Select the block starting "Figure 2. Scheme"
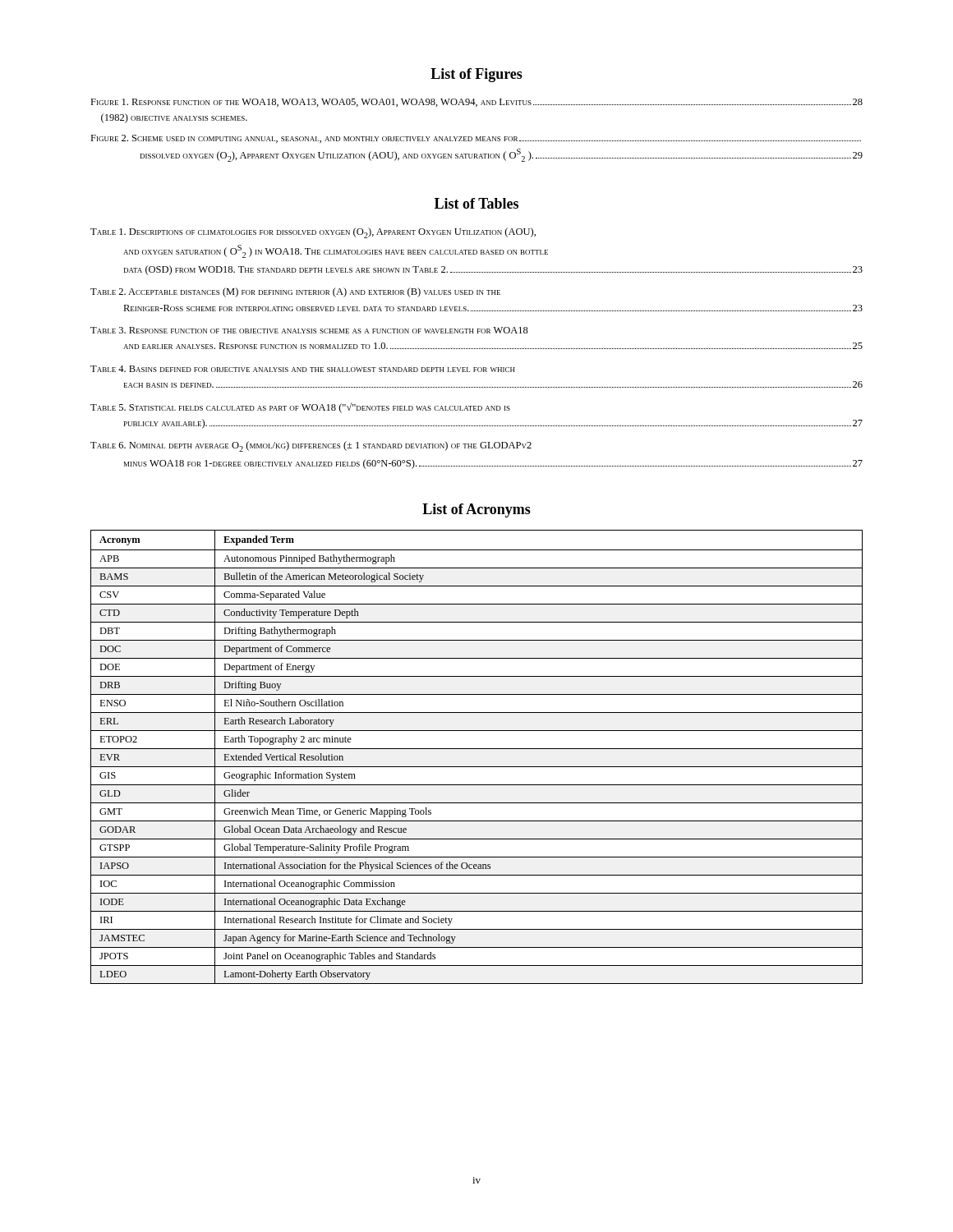Image resolution: width=953 pixels, height=1232 pixels. (x=476, y=148)
